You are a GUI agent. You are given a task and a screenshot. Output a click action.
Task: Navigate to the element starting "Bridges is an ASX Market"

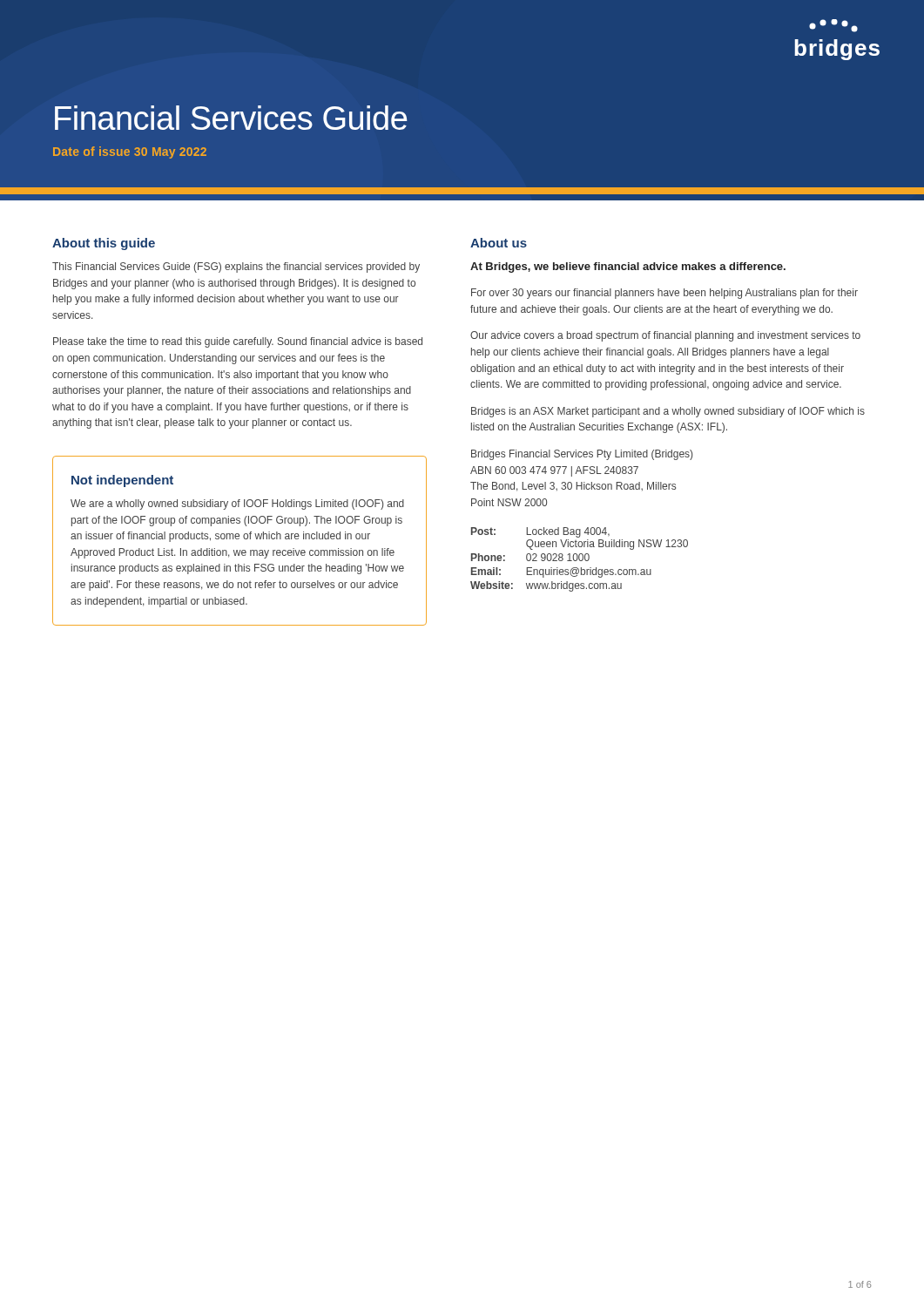[671, 419]
